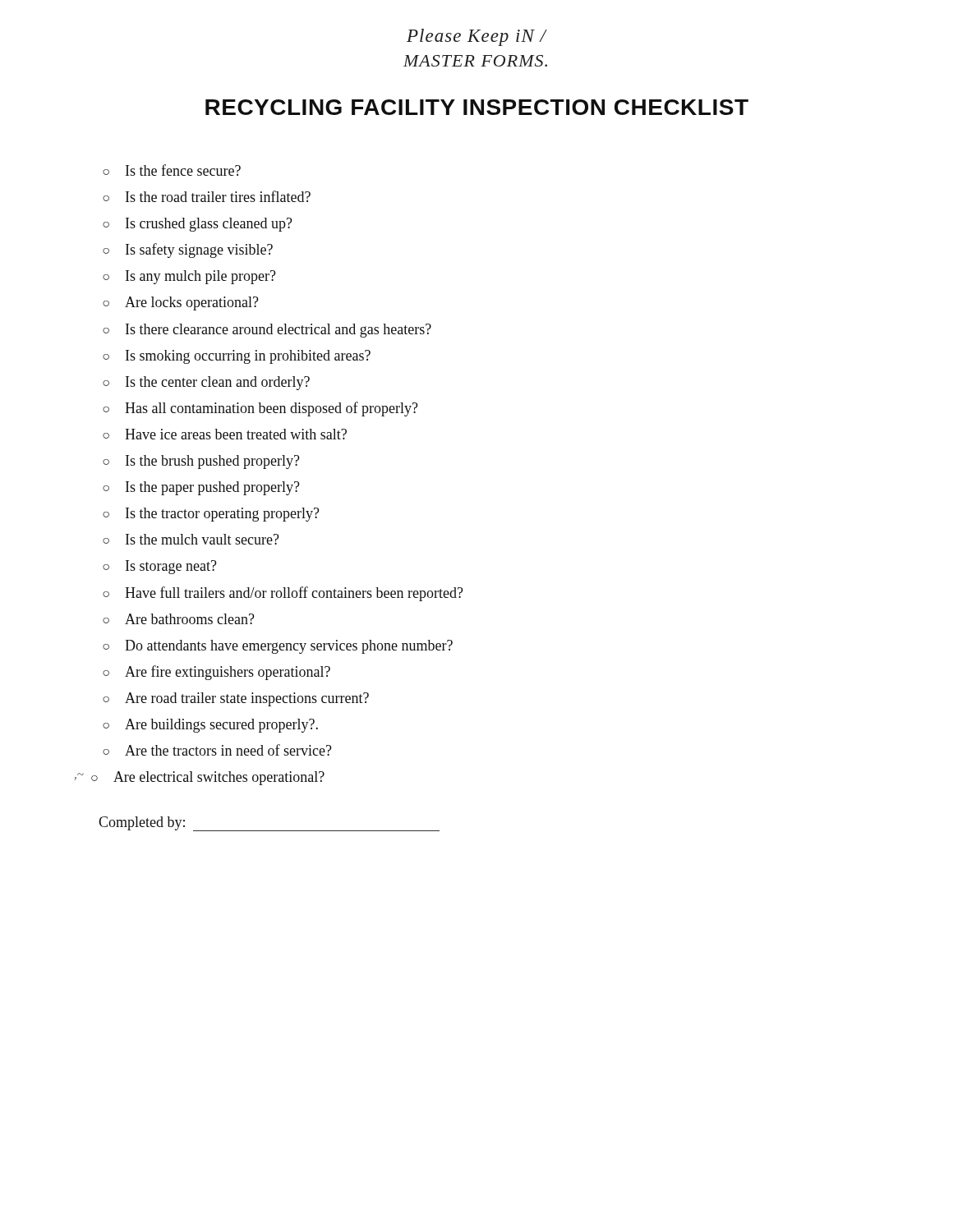The width and height of the screenshot is (953, 1232).
Task: Find the text starting "○ Is crushed glass cleaned up?"
Action: (195, 224)
